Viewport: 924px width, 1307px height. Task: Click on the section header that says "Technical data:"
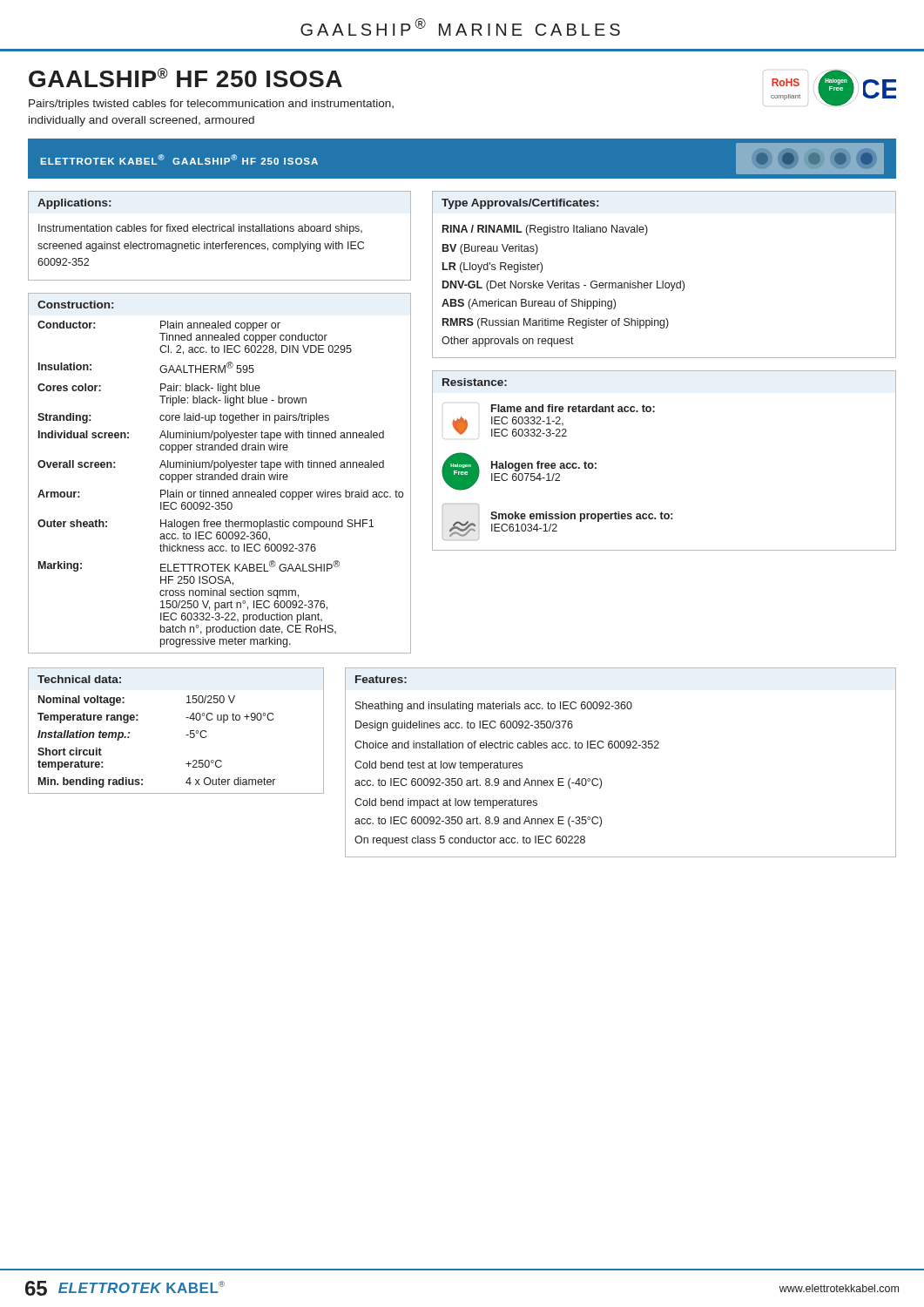[x=80, y=679]
